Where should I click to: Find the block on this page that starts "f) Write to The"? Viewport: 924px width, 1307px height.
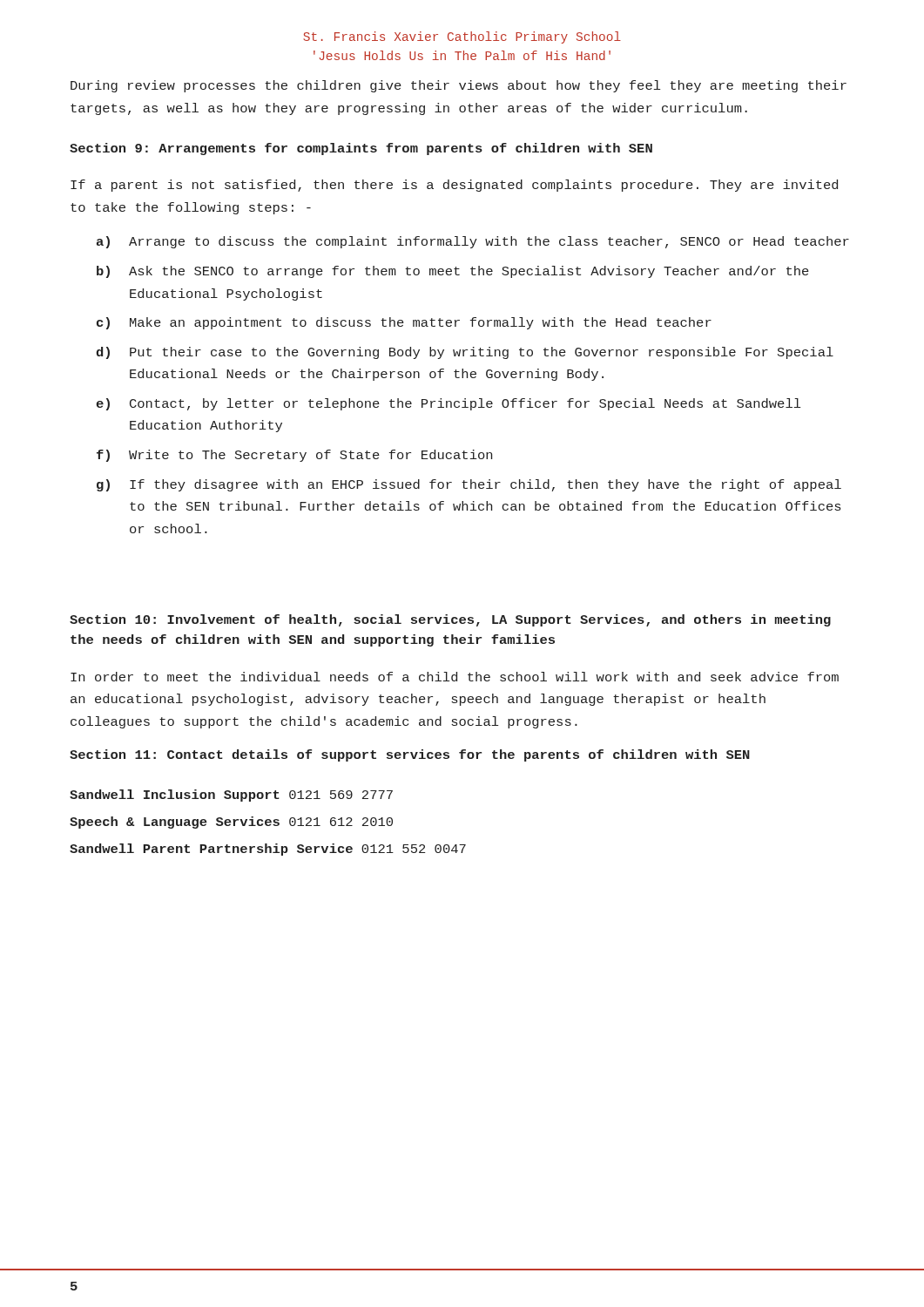[x=462, y=456]
